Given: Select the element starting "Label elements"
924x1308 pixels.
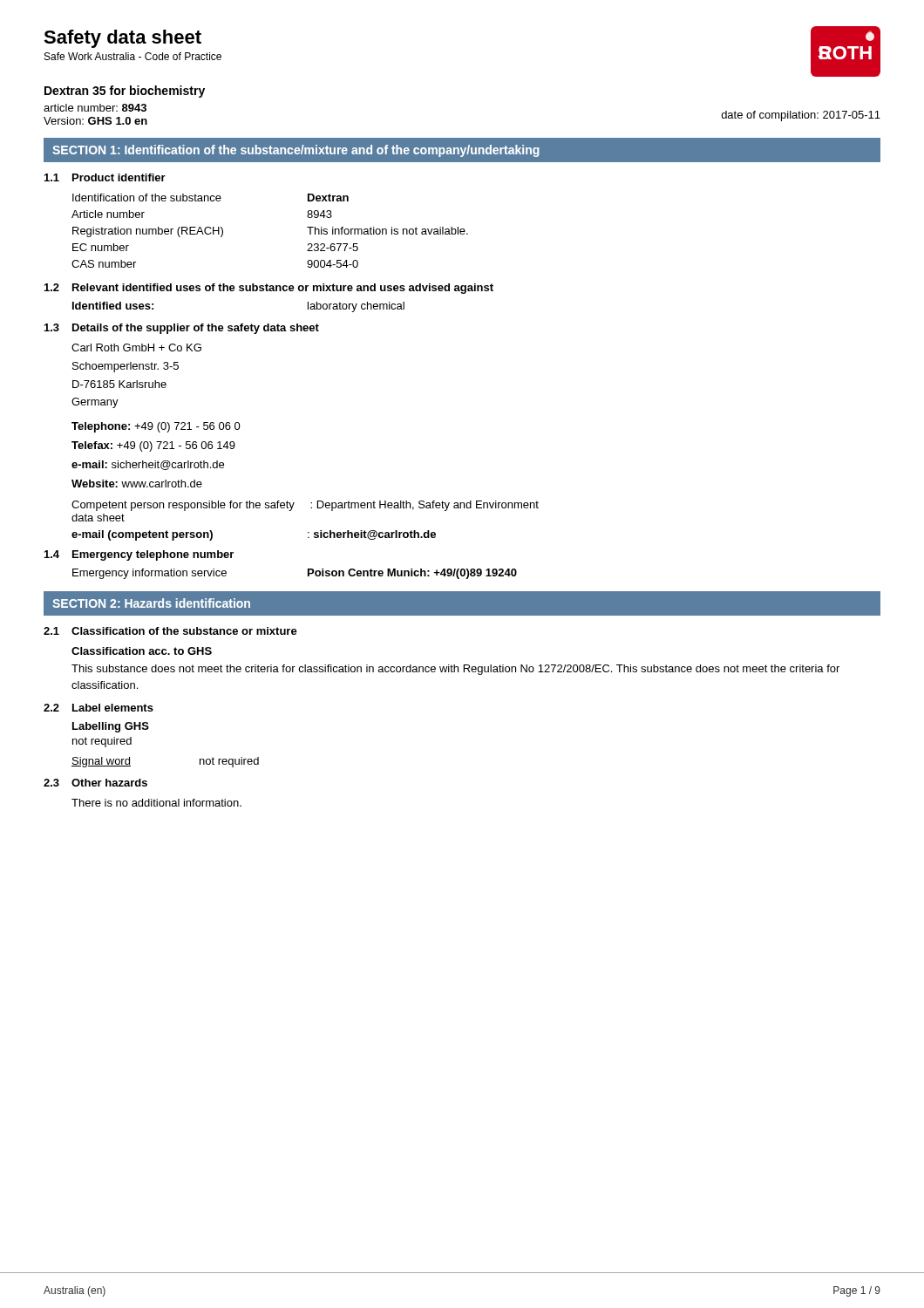Looking at the screenshot, I should point(112,707).
